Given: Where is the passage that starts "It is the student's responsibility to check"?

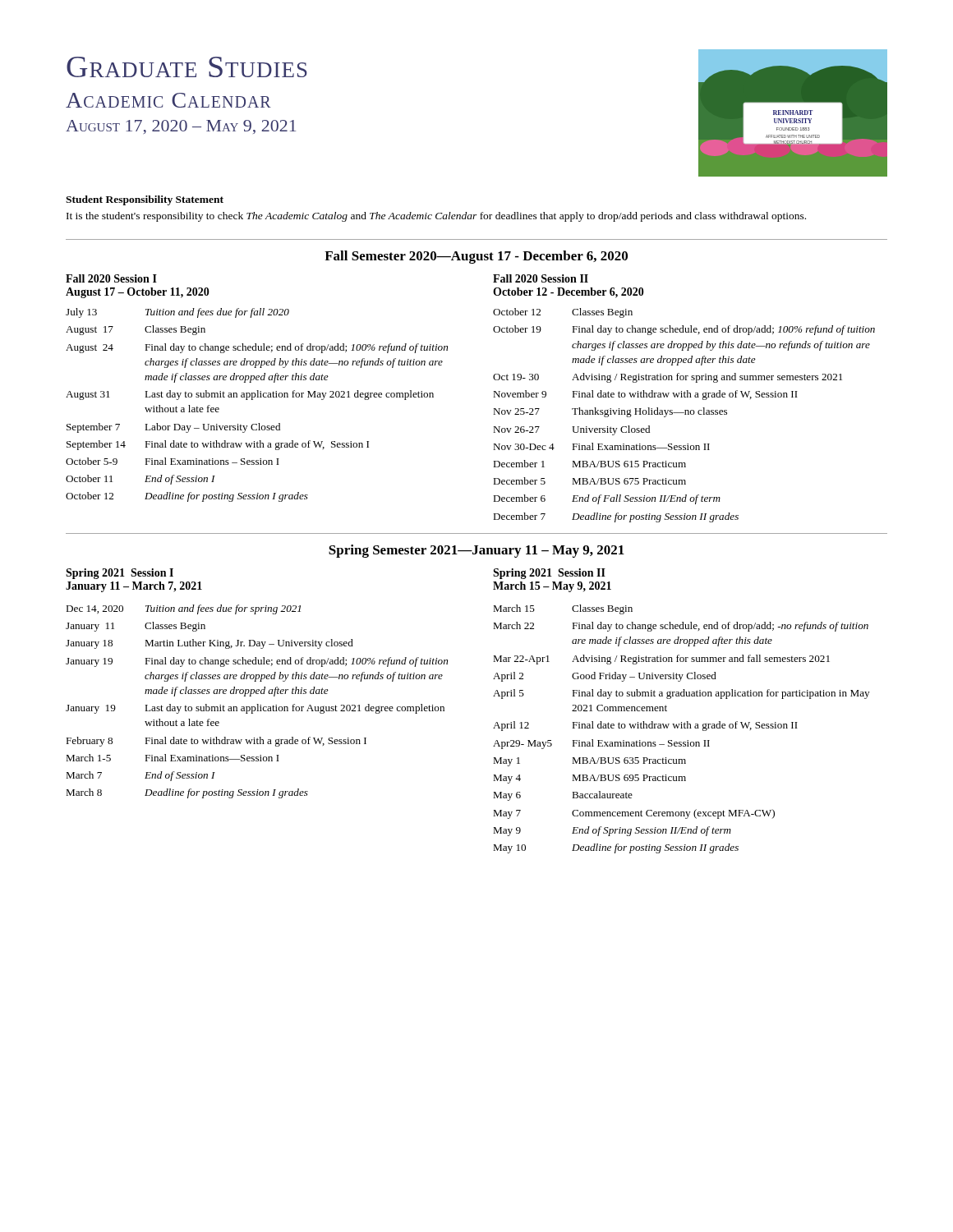Looking at the screenshot, I should point(476,216).
